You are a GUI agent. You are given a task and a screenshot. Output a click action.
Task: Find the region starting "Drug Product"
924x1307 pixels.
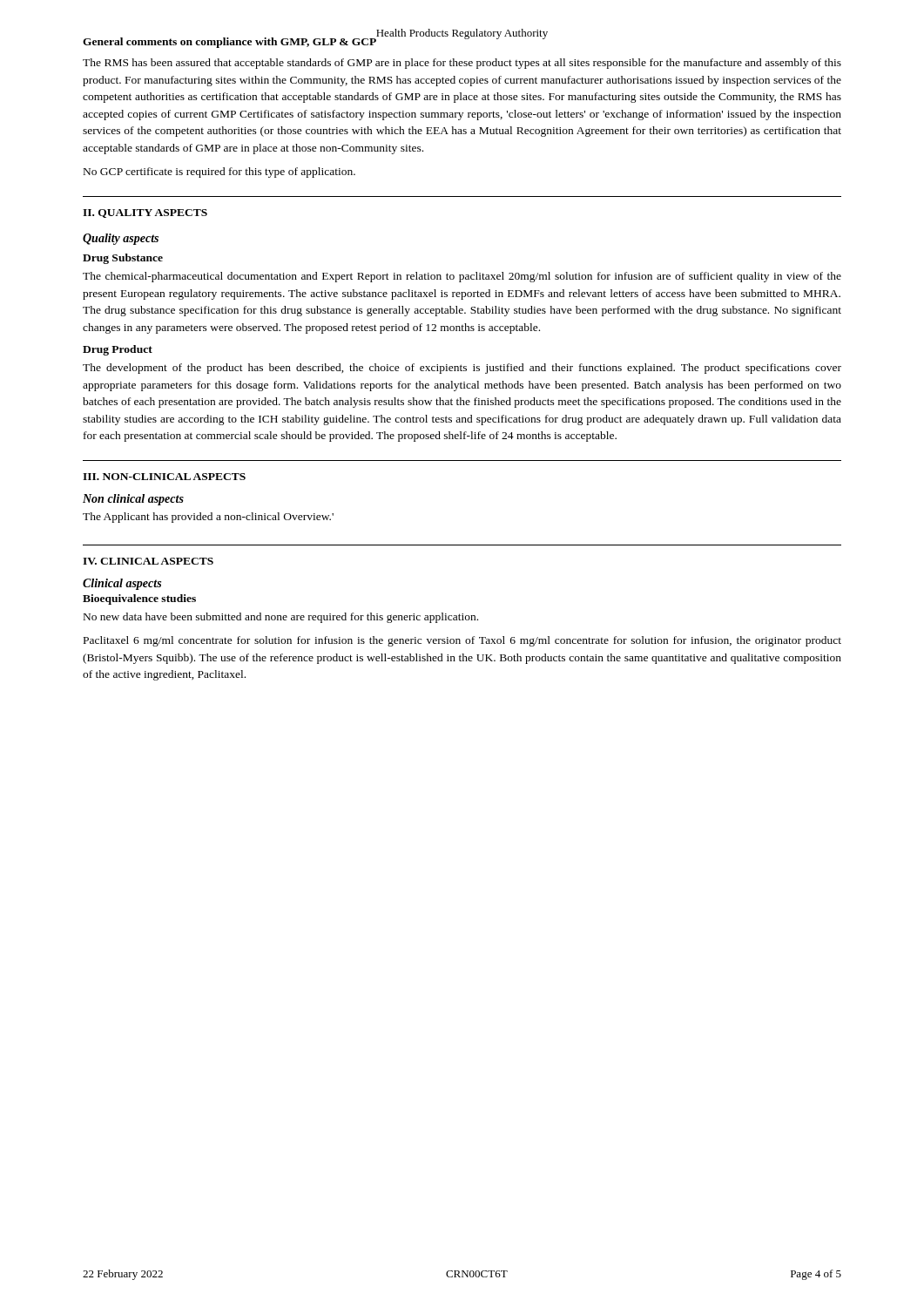click(117, 349)
